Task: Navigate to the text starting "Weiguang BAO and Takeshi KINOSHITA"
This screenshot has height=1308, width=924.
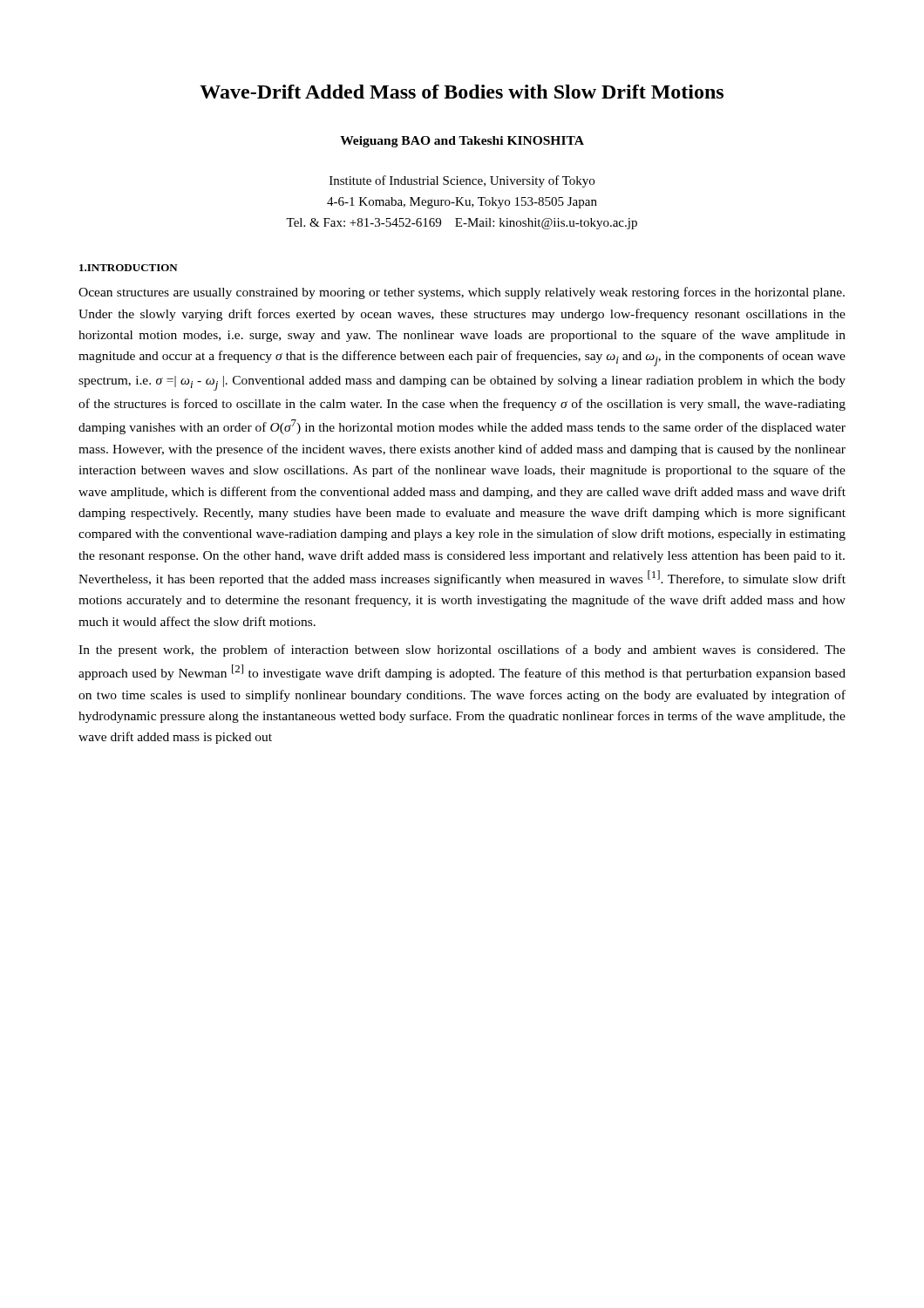Action: 462,140
